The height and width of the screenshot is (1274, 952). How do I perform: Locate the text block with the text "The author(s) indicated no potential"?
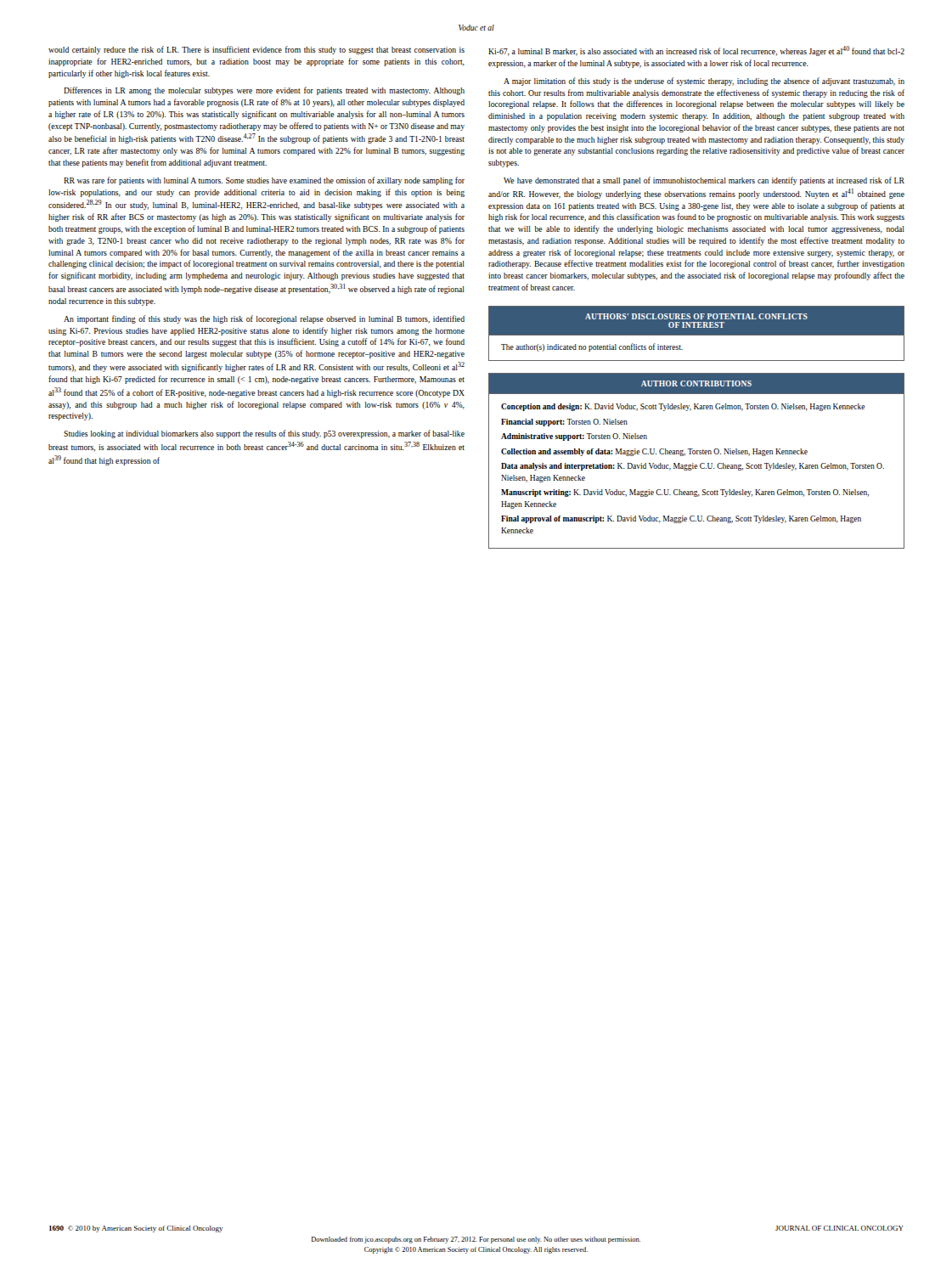coord(592,347)
